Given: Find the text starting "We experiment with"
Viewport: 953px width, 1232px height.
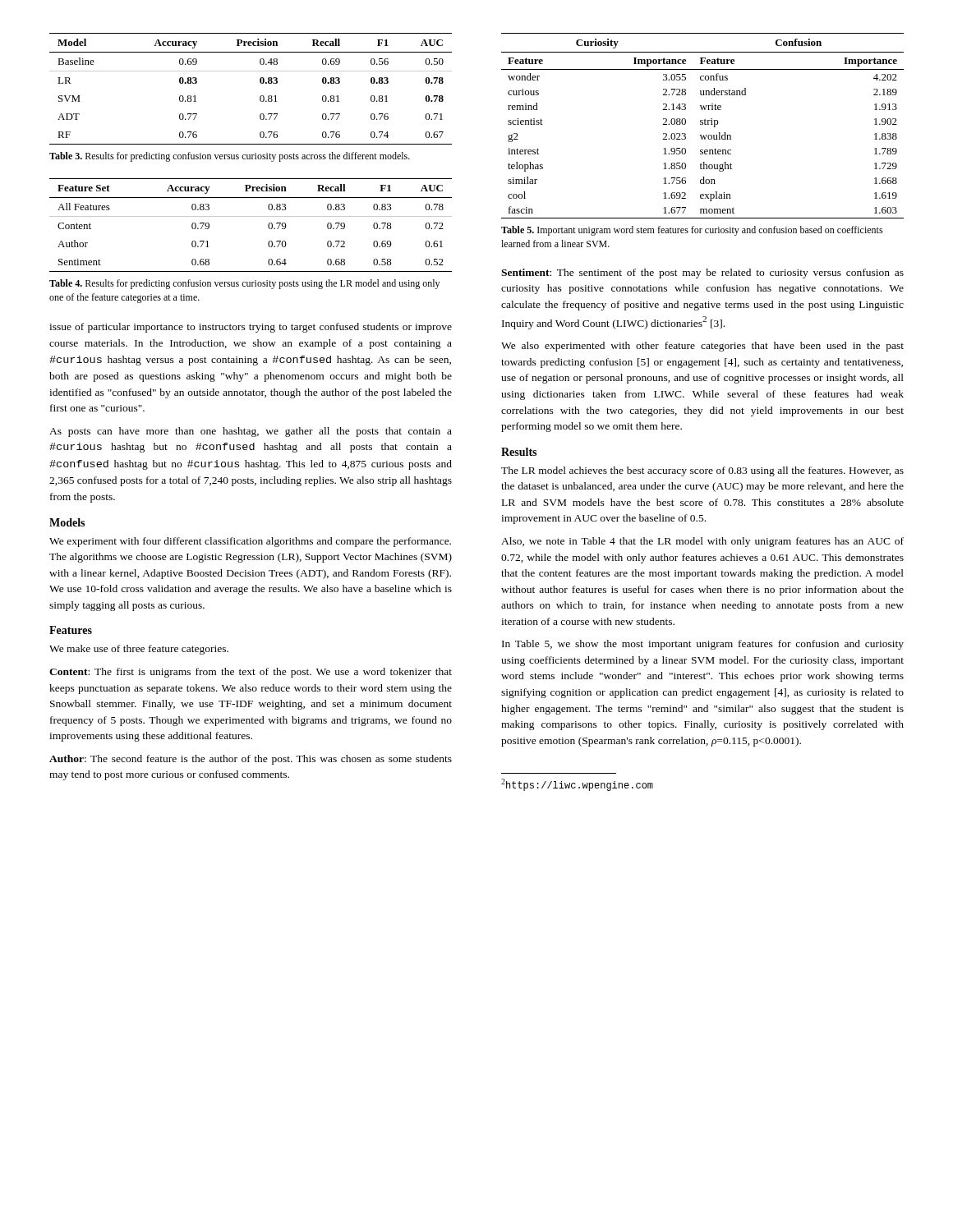Looking at the screenshot, I should [251, 573].
